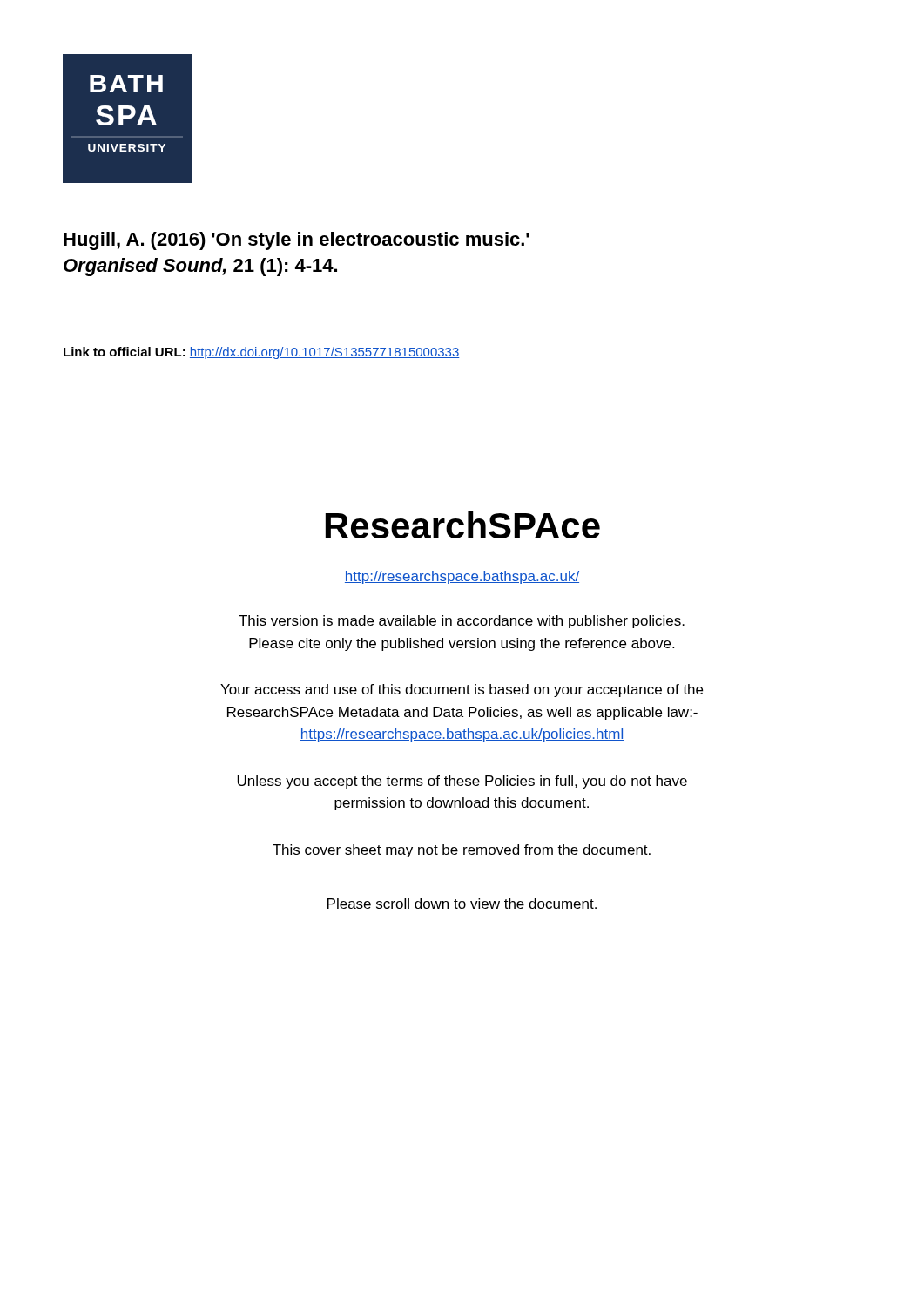Select the text block with the text "This version is made available in accordance with"
The image size is (924, 1307).
point(462,632)
